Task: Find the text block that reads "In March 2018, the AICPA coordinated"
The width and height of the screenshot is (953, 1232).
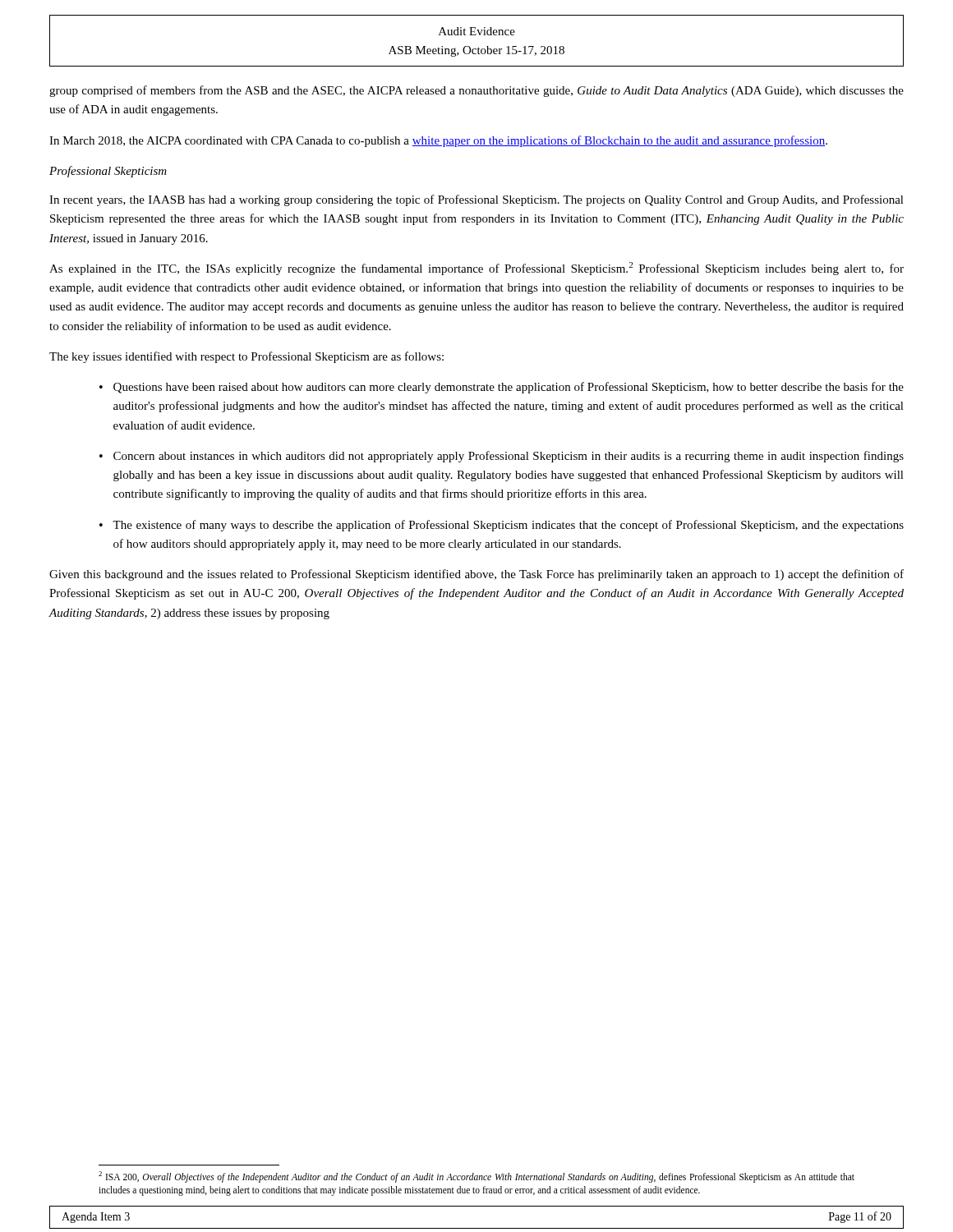Action: pos(476,141)
